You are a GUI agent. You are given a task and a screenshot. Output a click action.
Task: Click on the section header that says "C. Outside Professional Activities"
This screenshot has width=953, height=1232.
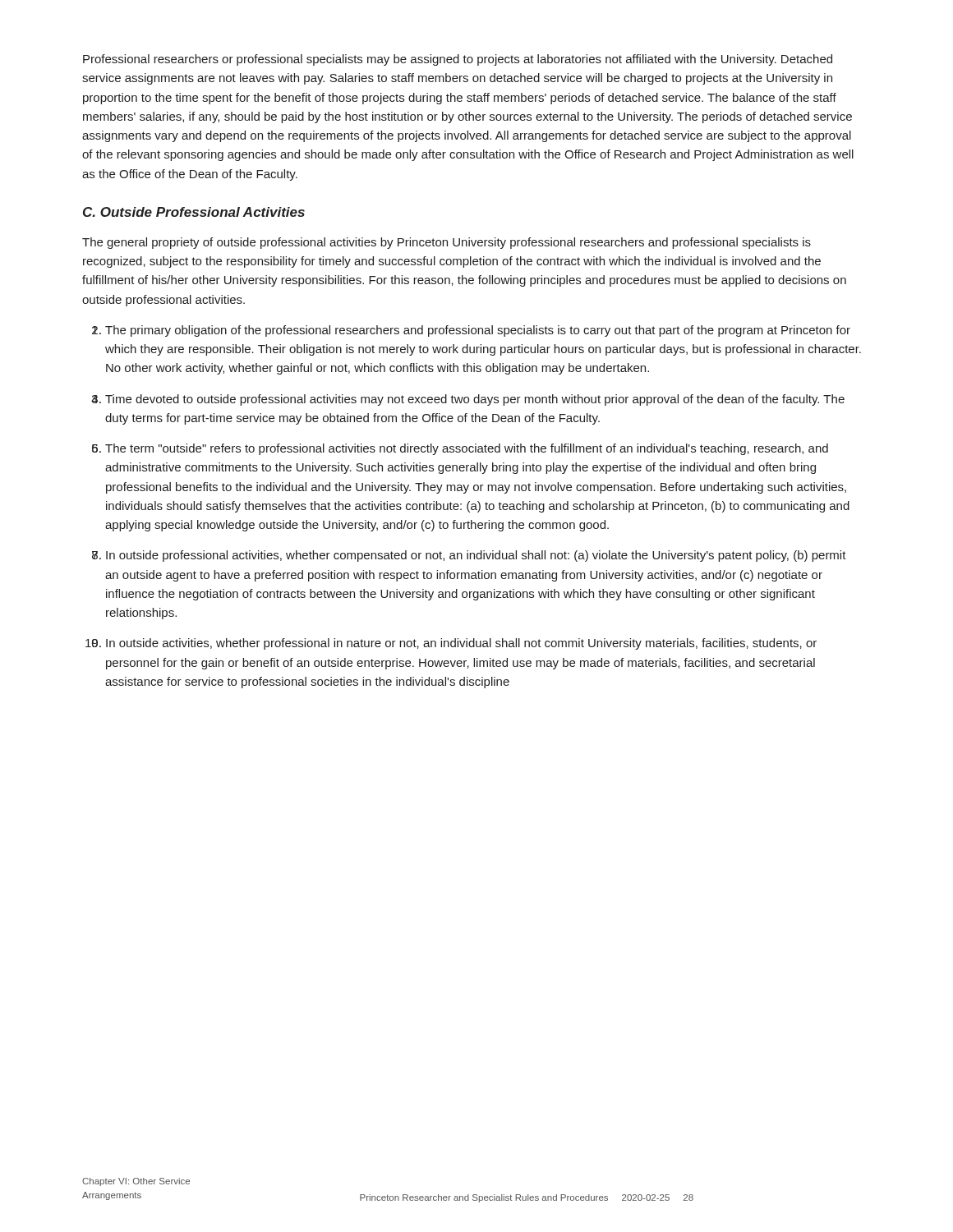pos(194,212)
